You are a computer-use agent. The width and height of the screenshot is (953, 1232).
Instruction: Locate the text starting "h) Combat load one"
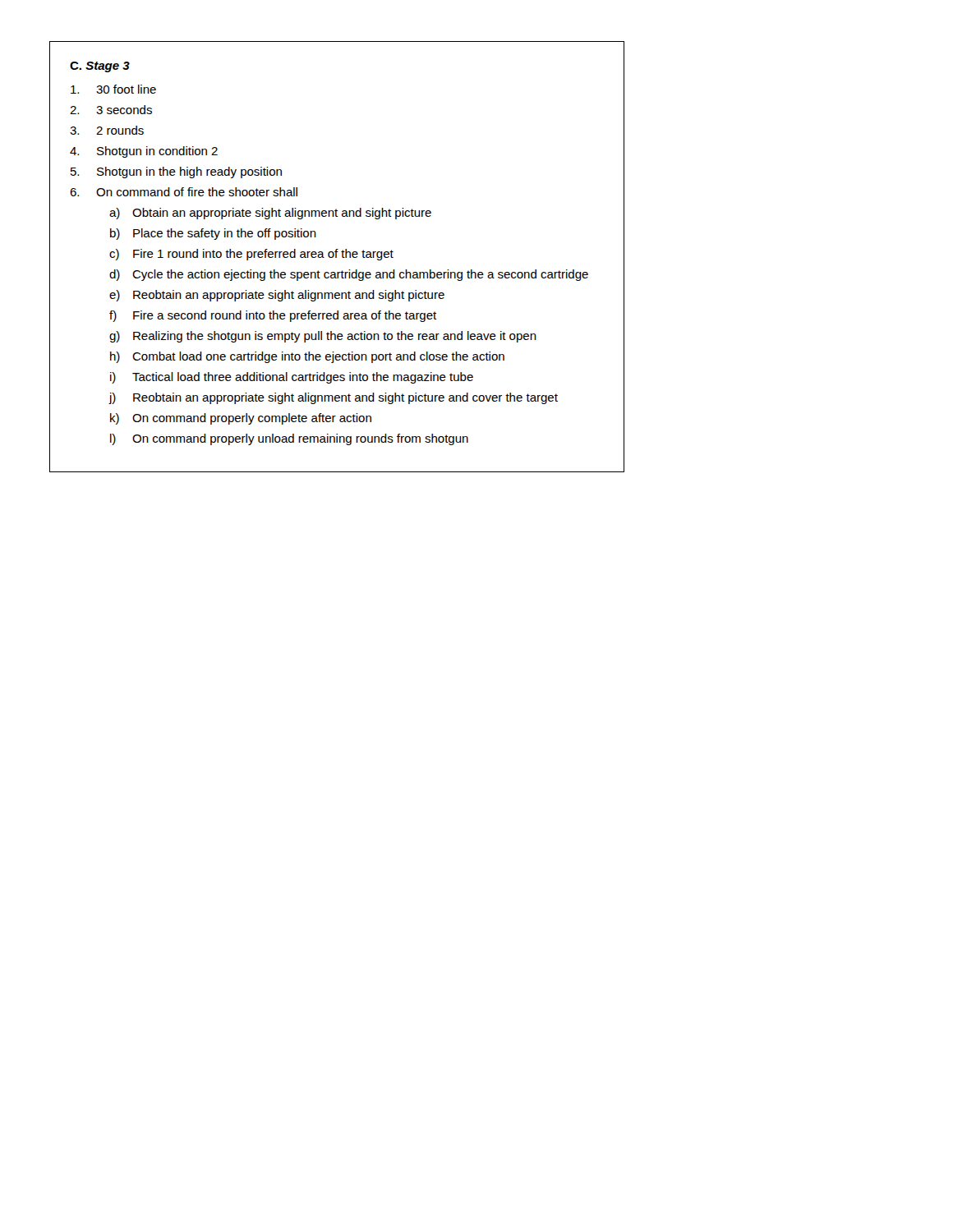(x=357, y=356)
